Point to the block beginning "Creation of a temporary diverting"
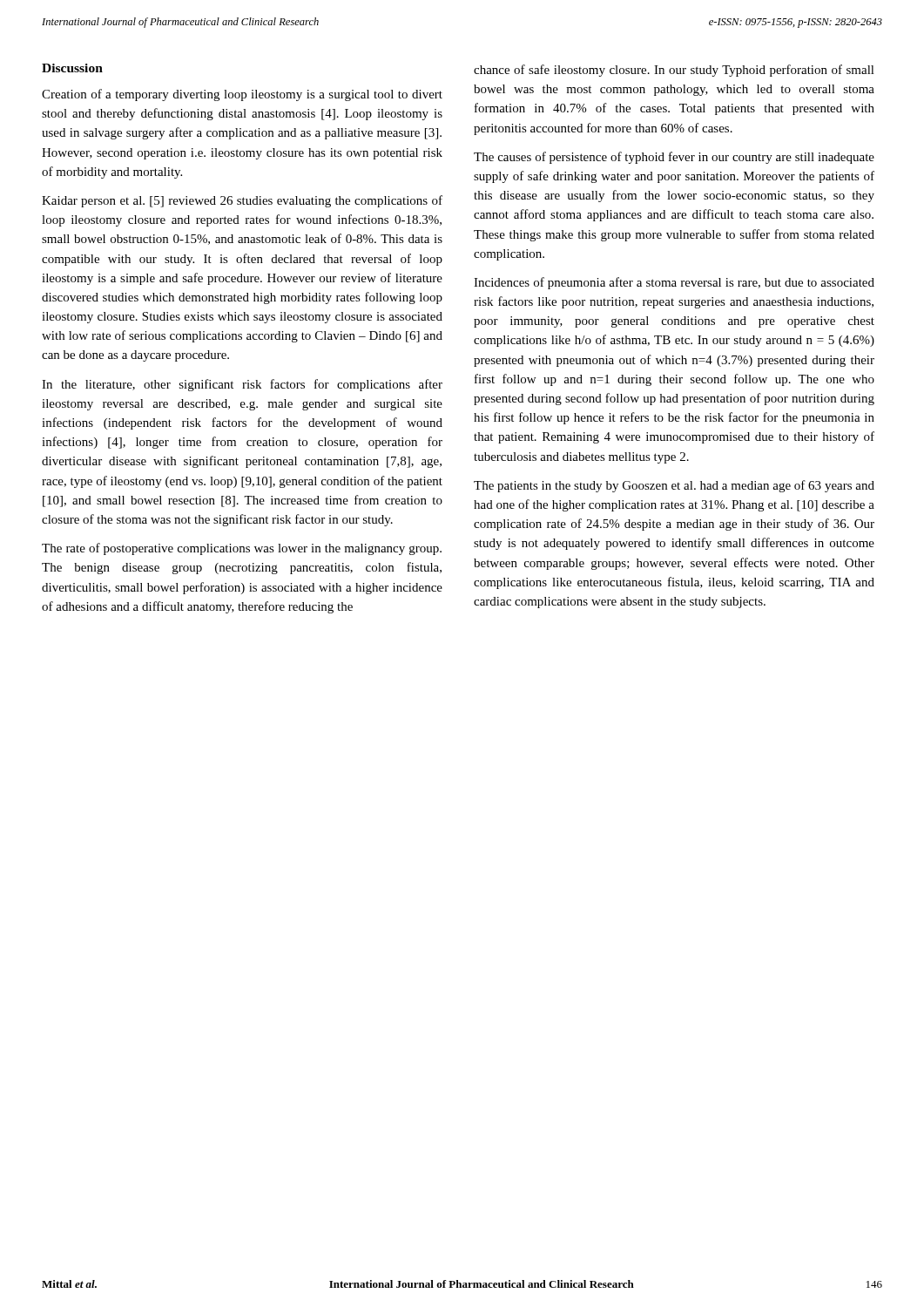Image resolution: width=924 pixels, height=1307 pixels. [242, 133]
